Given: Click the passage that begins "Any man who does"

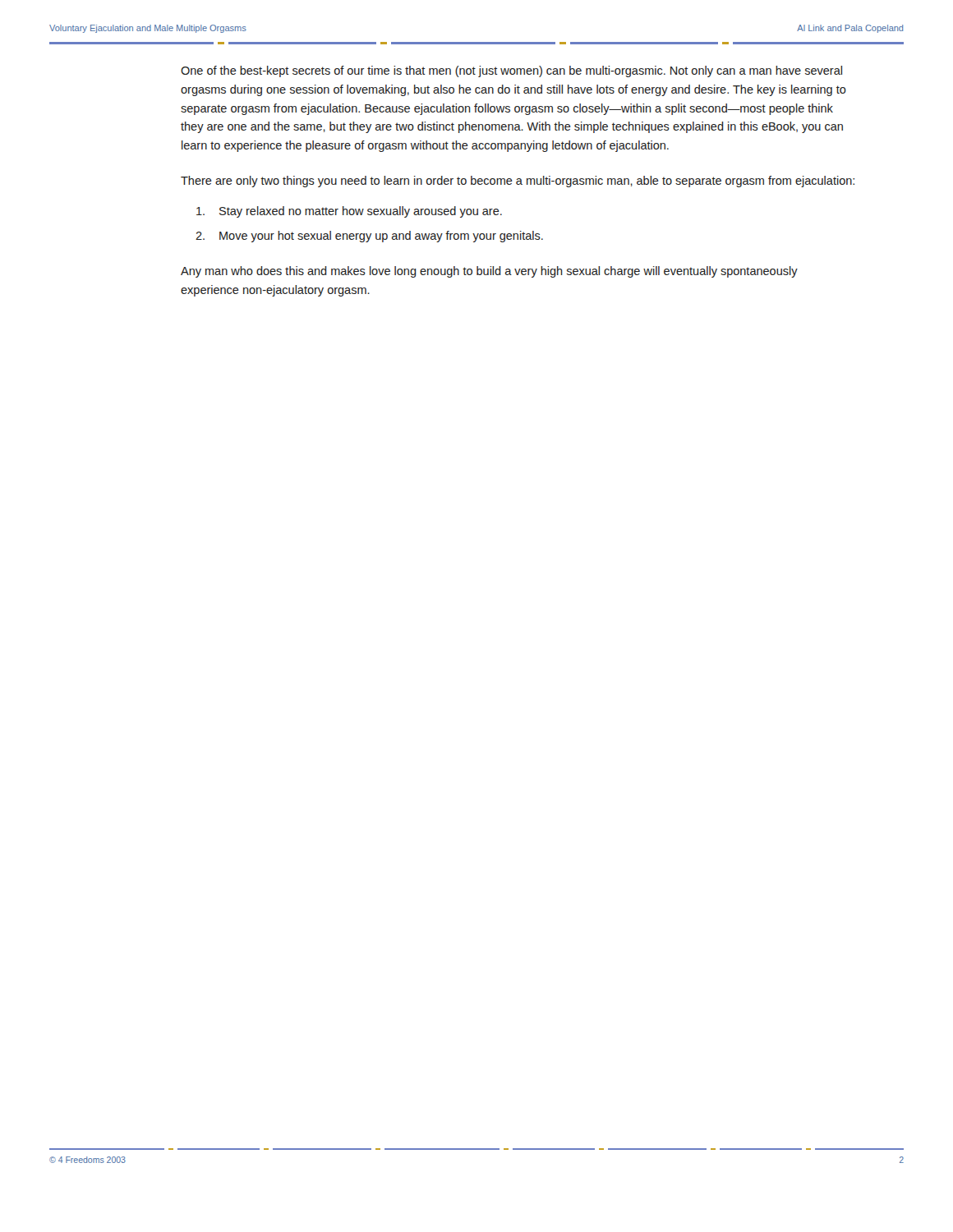Looking at the screenshot, I should pyautogui.click(x=489, y=280).
